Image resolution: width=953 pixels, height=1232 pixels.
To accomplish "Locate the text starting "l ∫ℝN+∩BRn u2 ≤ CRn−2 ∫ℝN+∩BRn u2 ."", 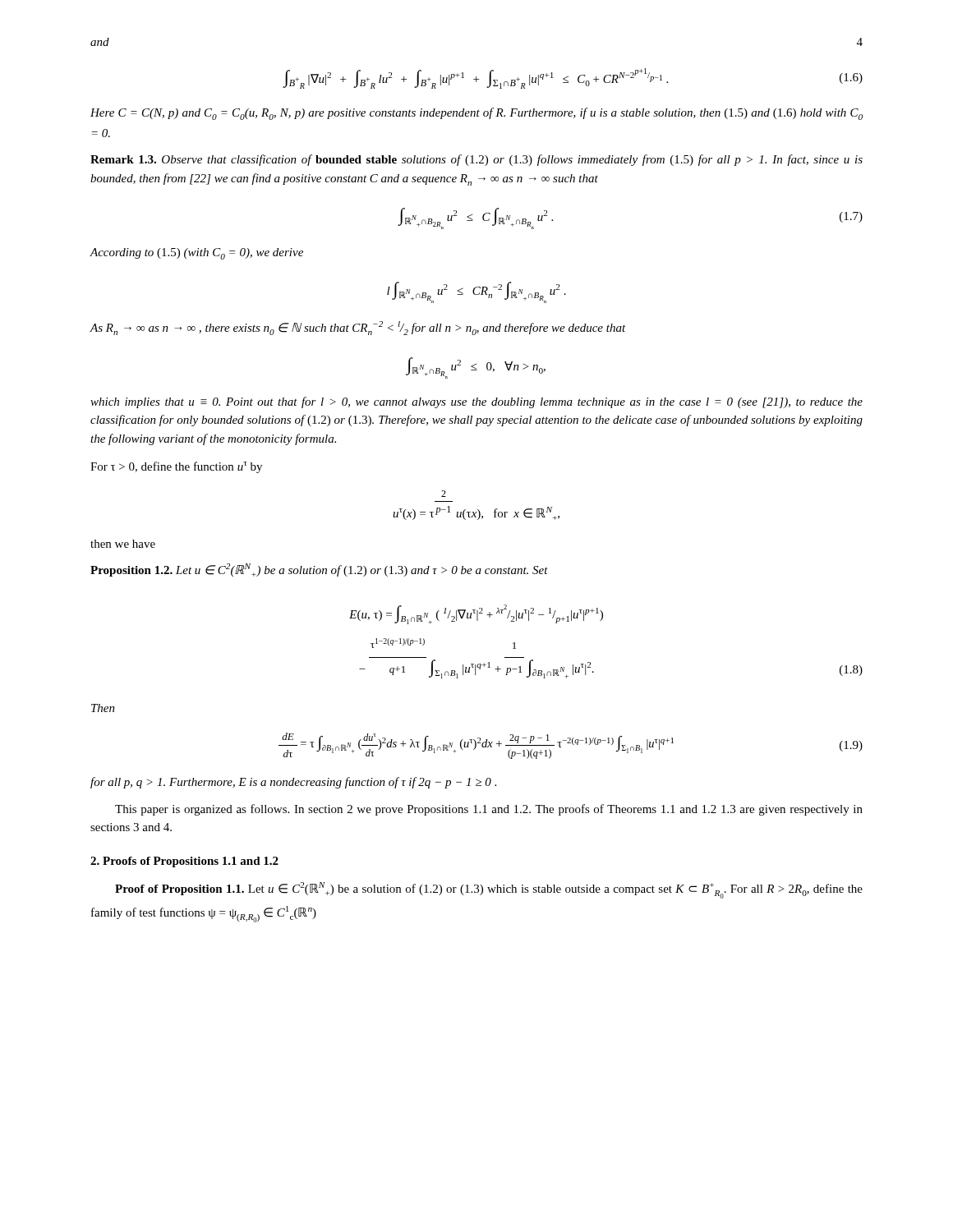I will [x=476, y=290].
